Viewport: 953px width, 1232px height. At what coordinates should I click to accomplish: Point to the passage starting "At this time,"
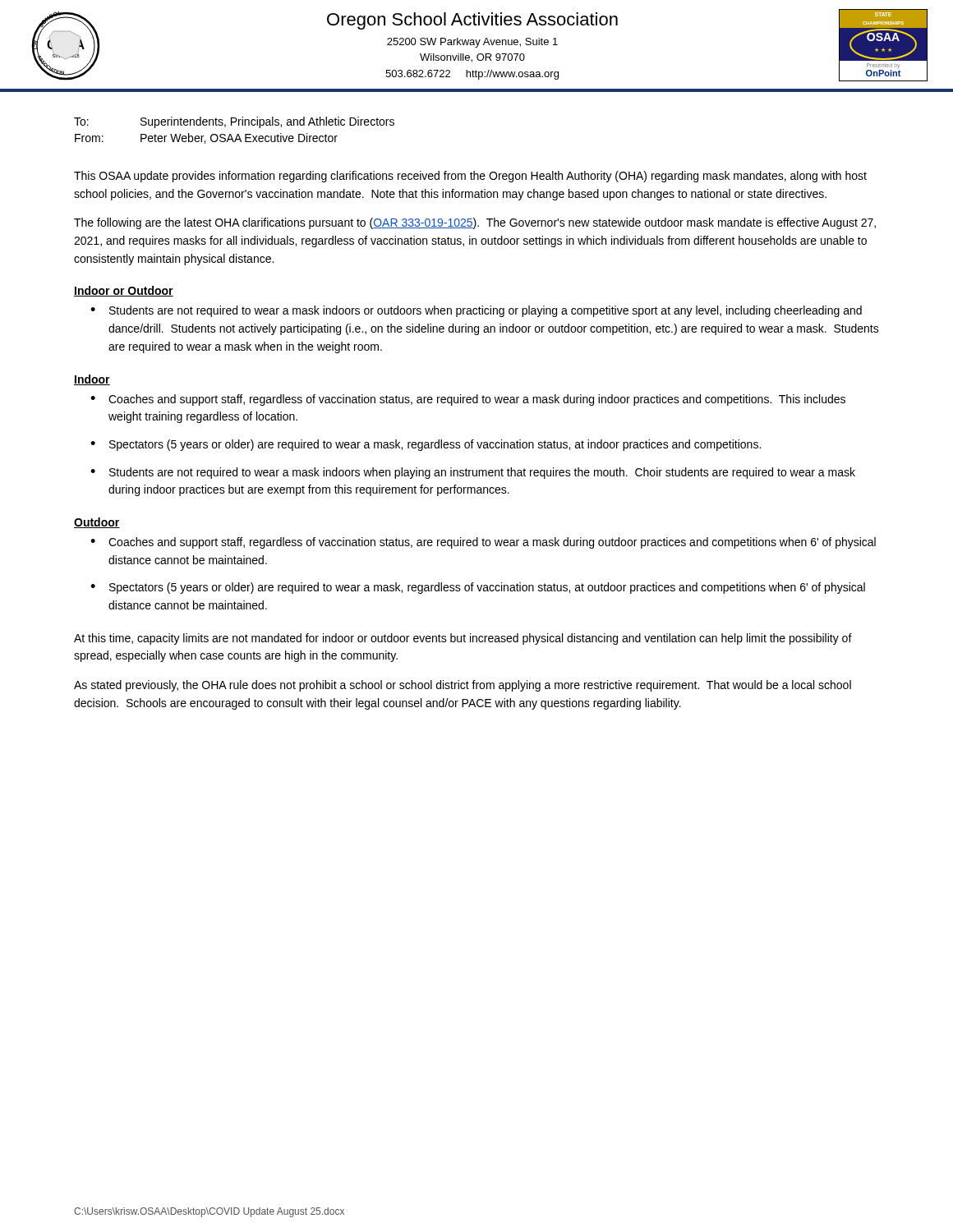[x=463, y=647]
